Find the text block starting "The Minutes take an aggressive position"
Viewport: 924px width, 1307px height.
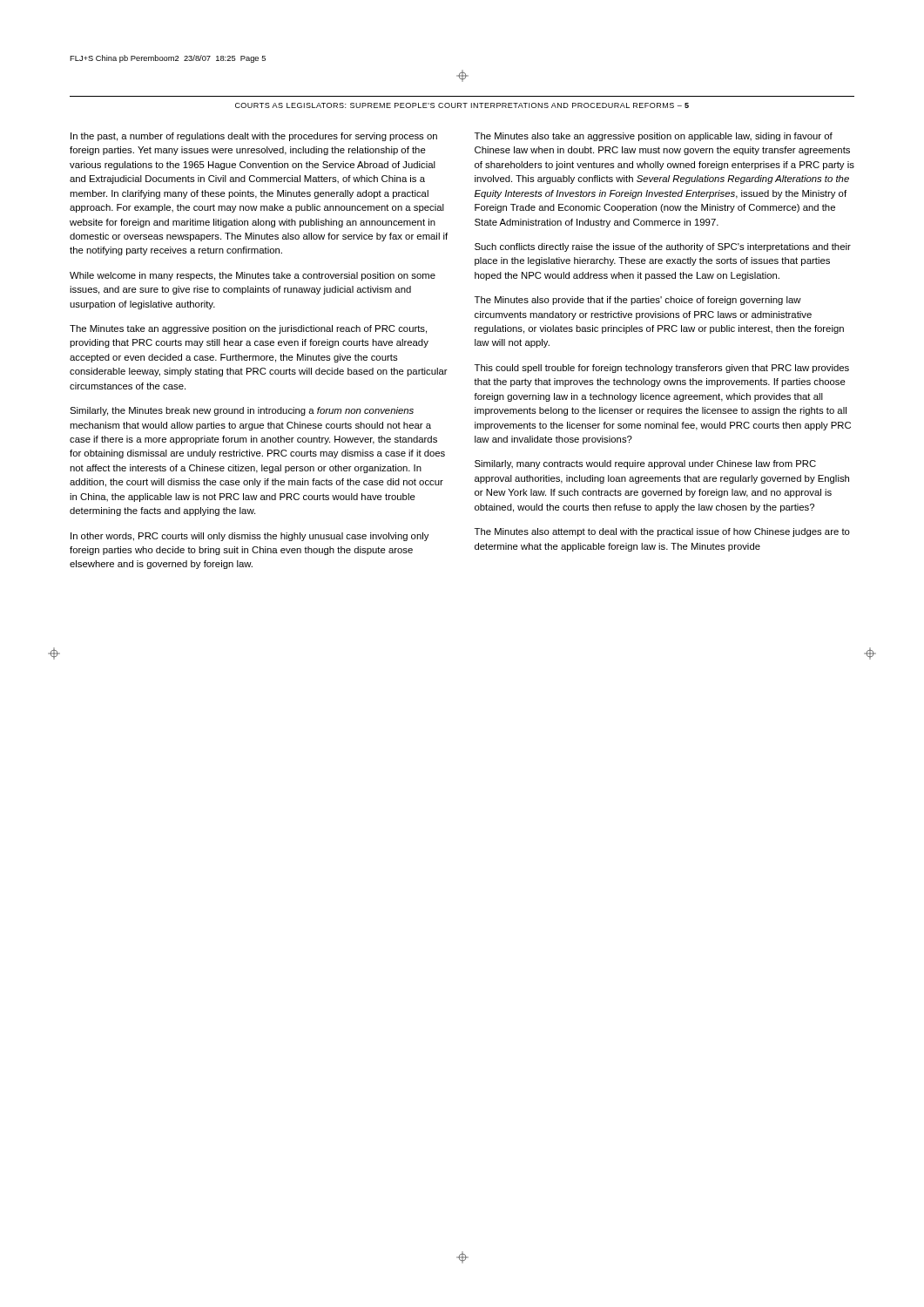(260, 357)
